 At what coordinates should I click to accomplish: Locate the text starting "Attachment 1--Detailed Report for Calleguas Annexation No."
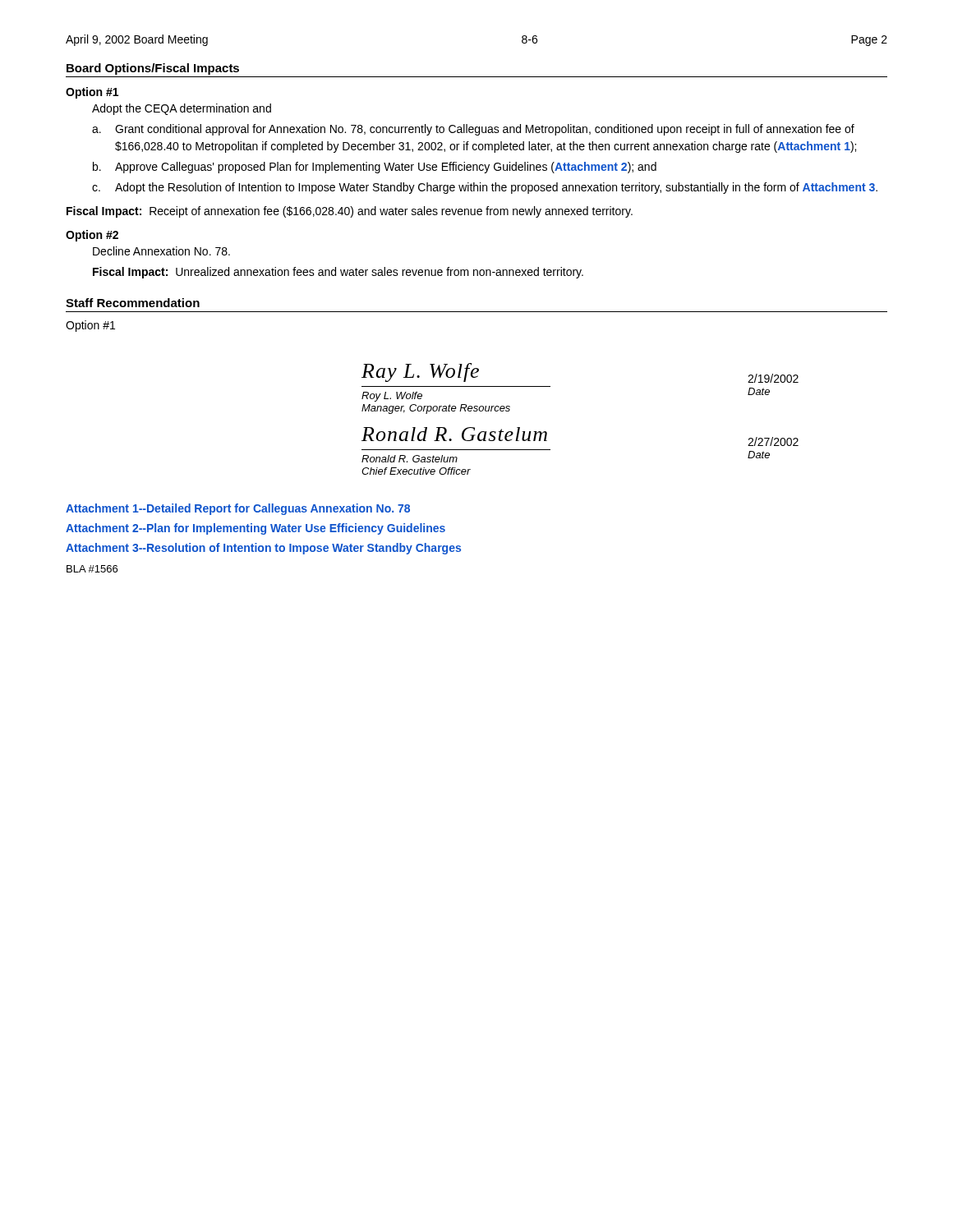(x=238, y=508)
